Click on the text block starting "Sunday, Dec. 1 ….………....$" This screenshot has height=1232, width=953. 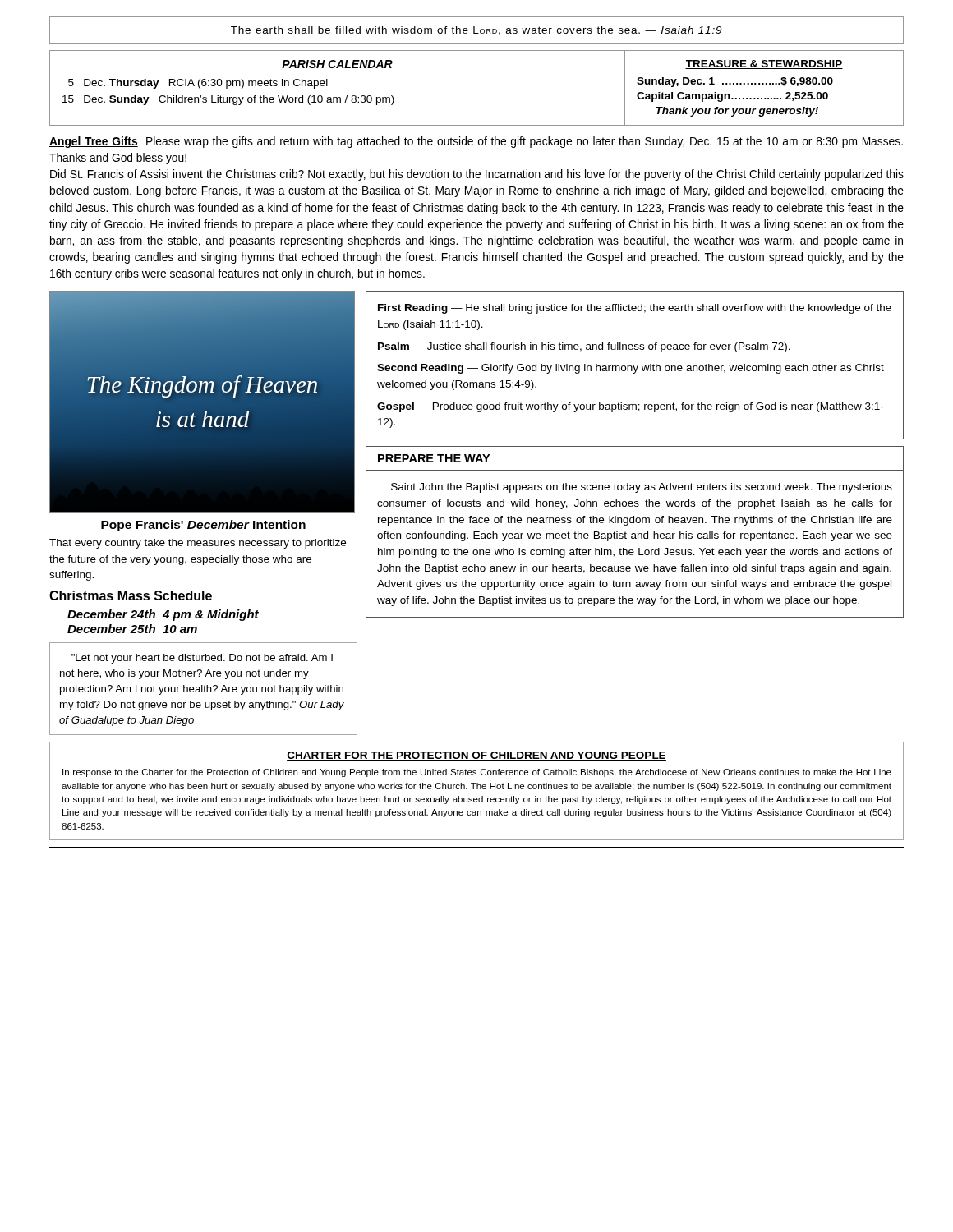(735, 81)
